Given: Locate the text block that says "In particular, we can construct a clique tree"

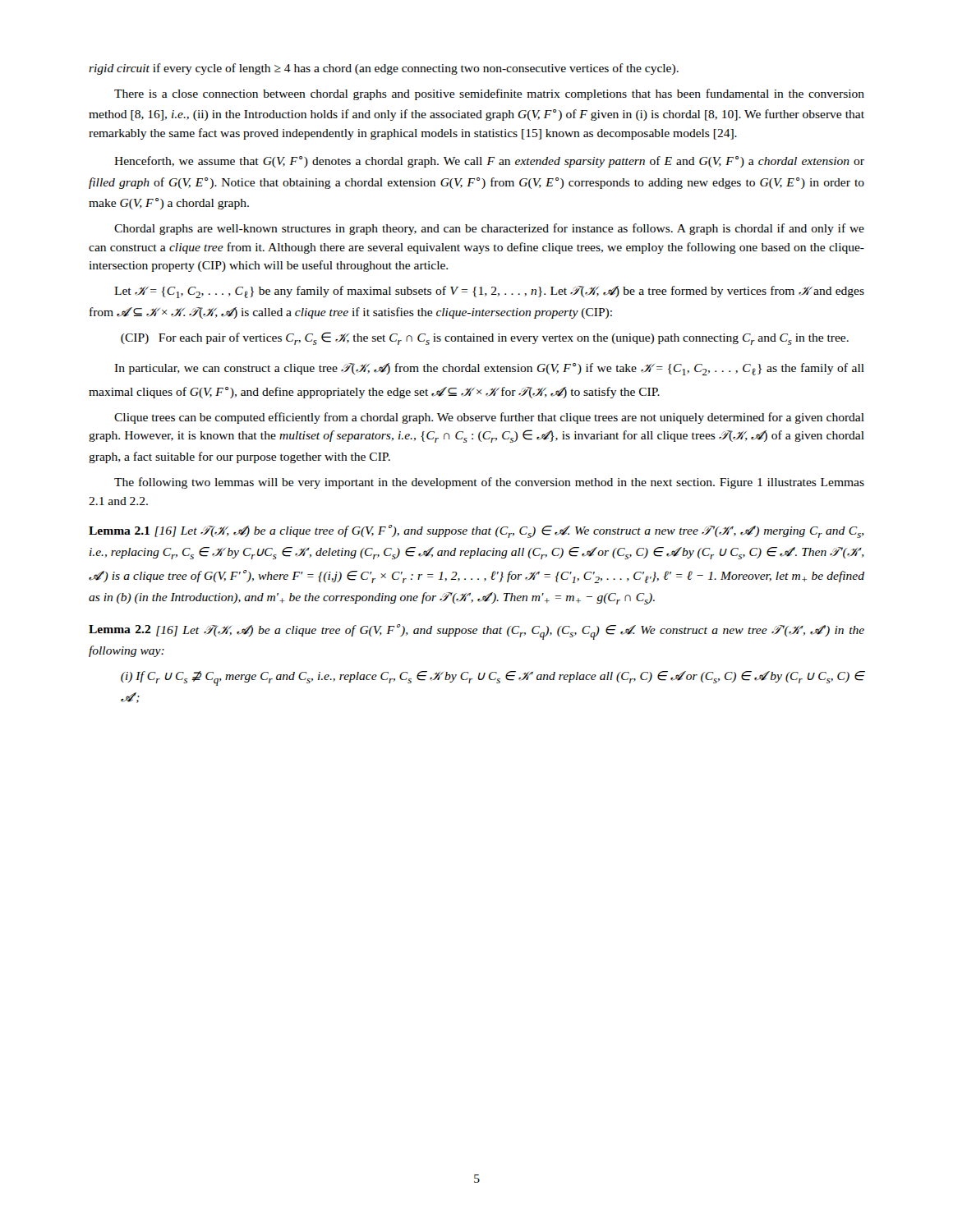Looking at the screenshot, I should pos(476,433).
